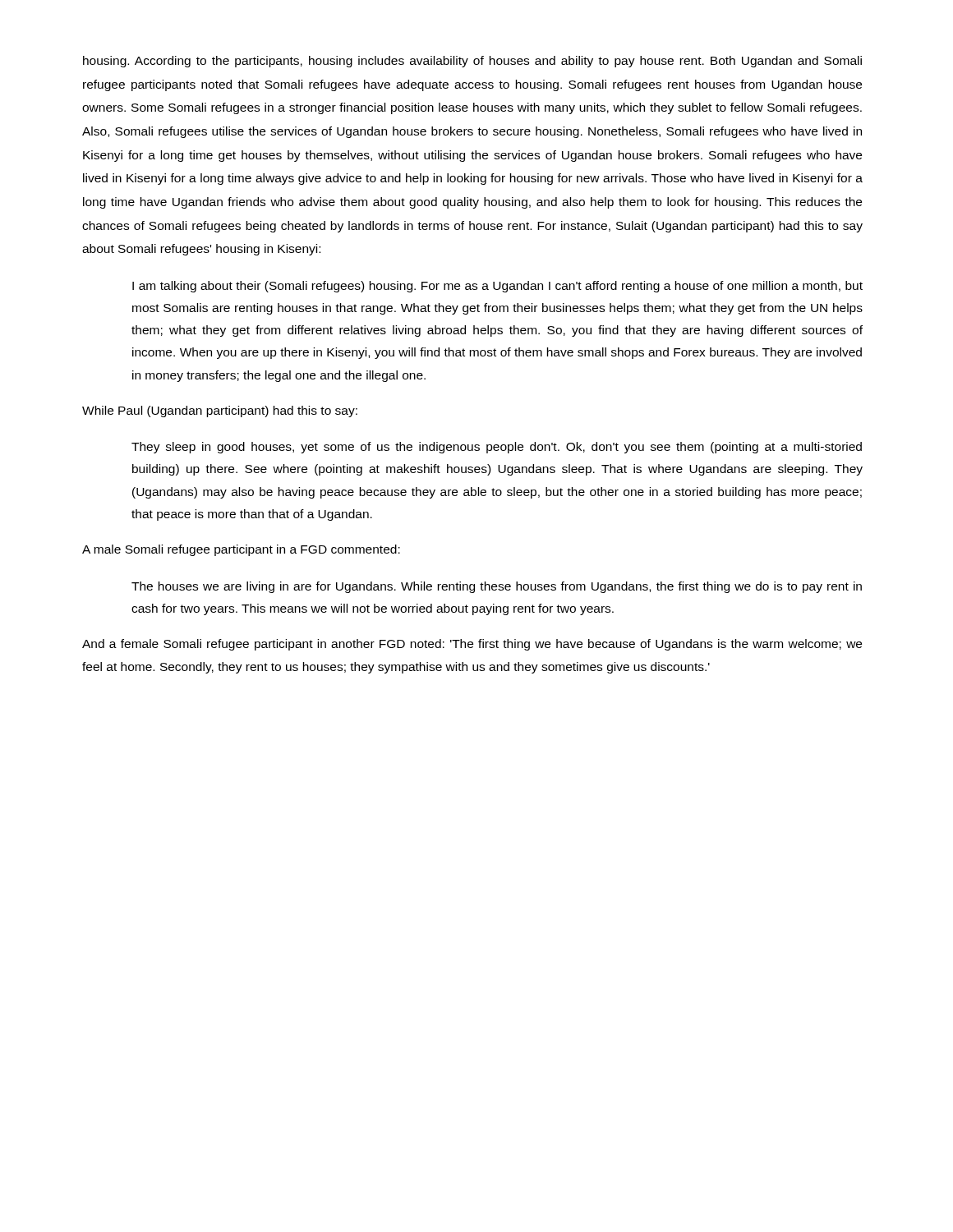953x1232 pixels.
Task: Navigate to the text block starting "I am talking about their"
Action: tap(497, 330)
